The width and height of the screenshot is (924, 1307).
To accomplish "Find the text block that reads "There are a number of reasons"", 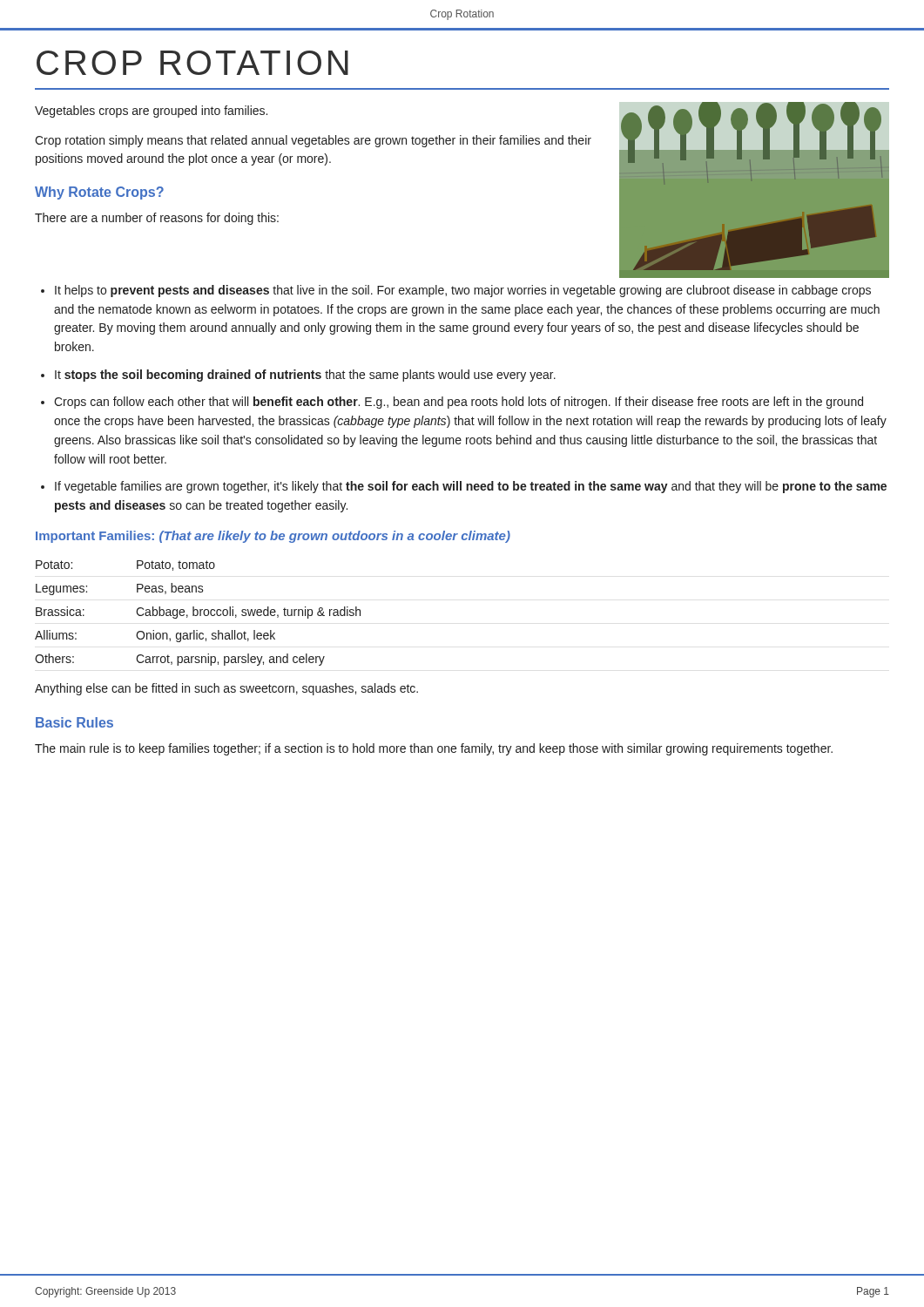I will pyautogui.click(x=157, y=218).
